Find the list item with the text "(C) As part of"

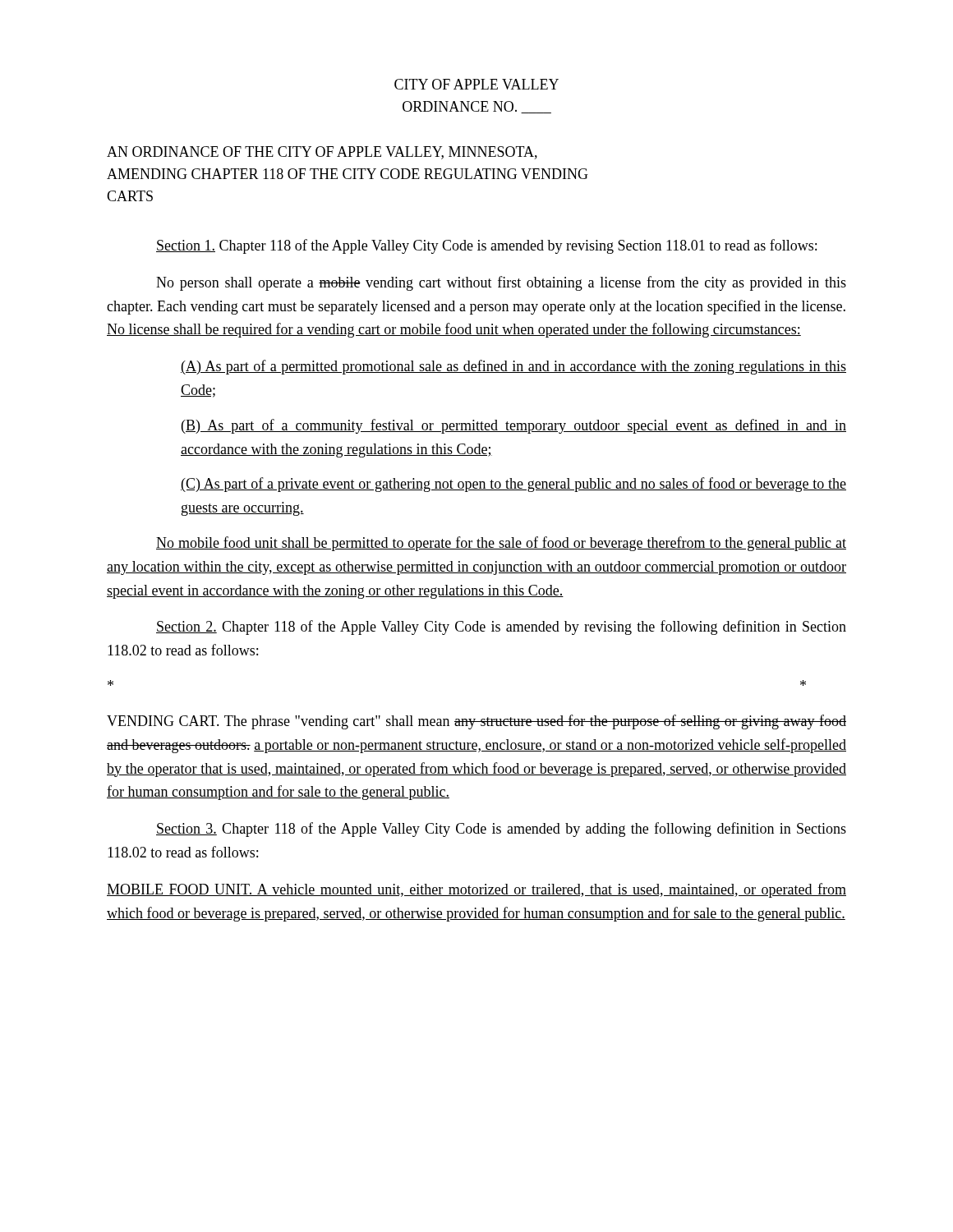[513, 496]
